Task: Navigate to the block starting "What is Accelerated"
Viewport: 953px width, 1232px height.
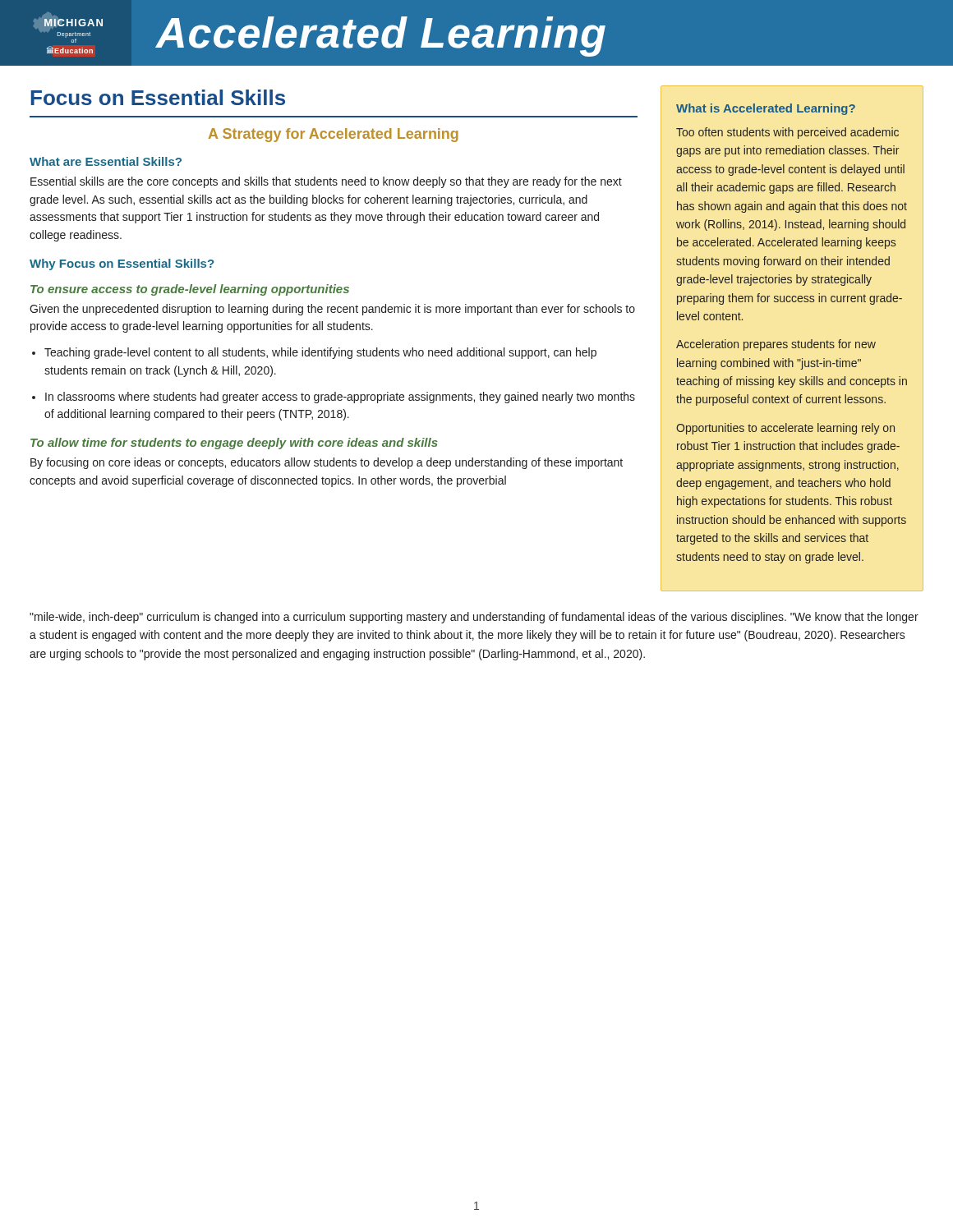Action: click(792, 108)
